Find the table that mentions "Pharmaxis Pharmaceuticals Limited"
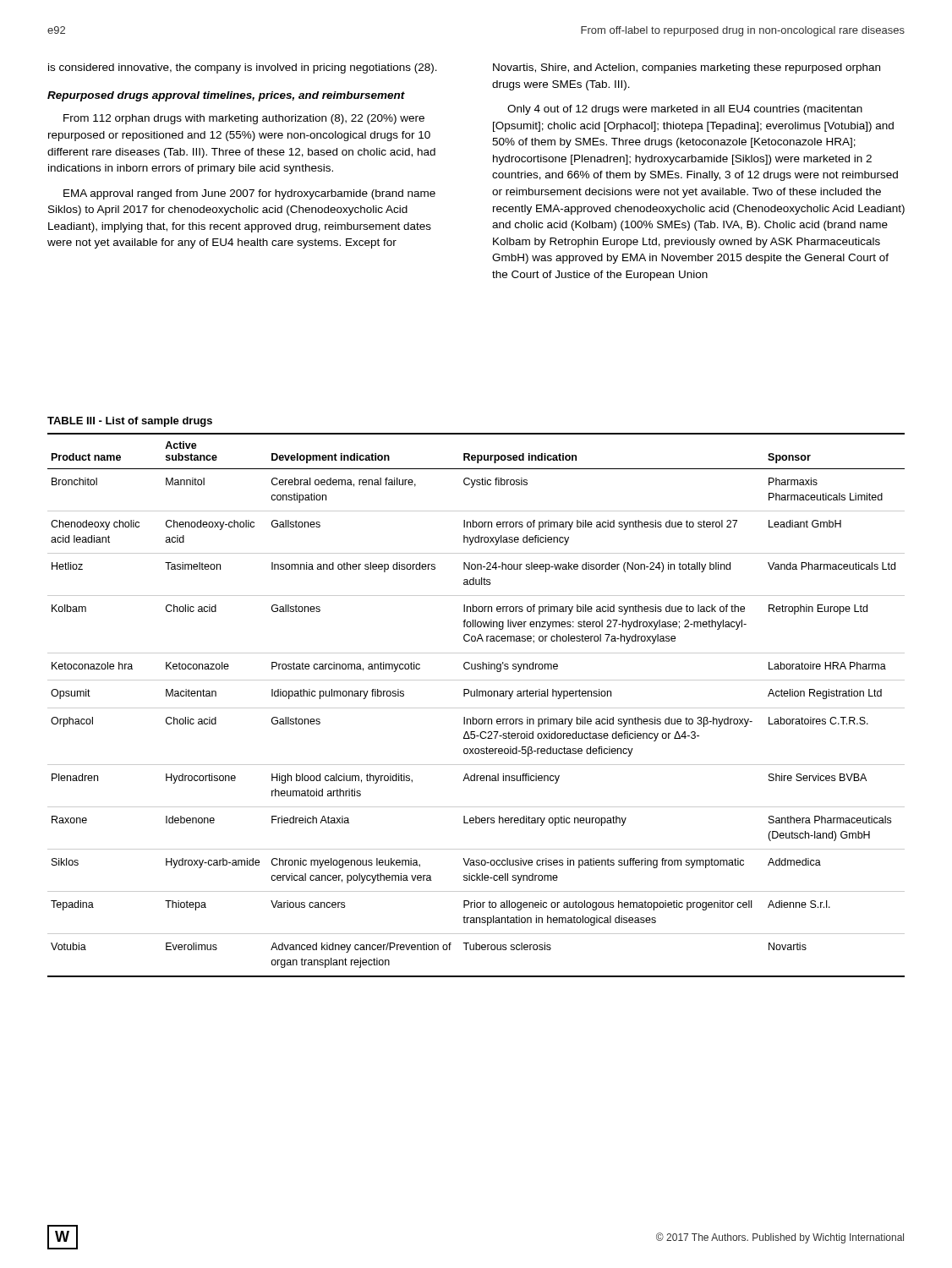This screenshot has width=952, height=1268. coord(476,705)
